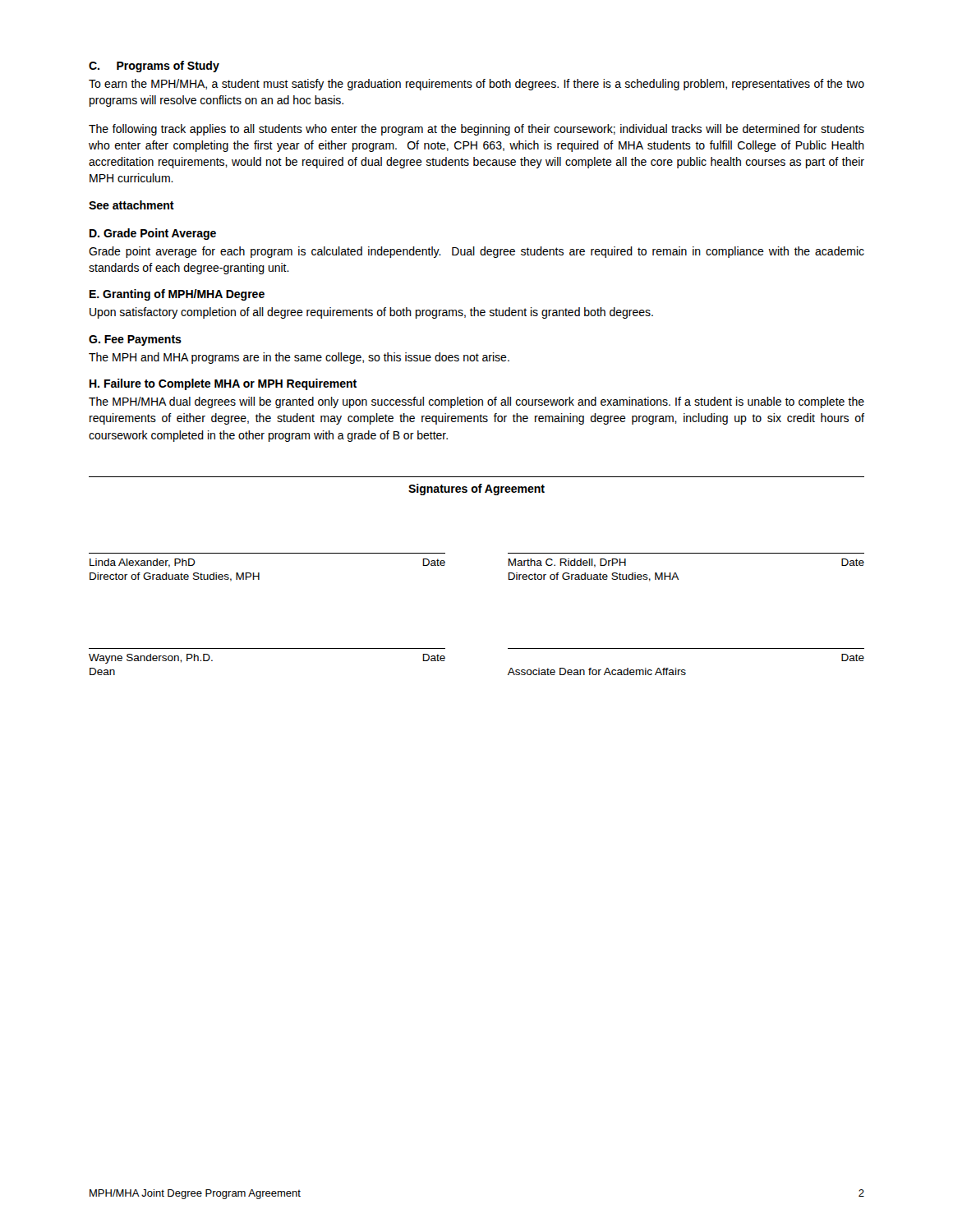Find "D. Grade Point Average" on this page
The image size is (953, 1232).
[x=153, y=233]
